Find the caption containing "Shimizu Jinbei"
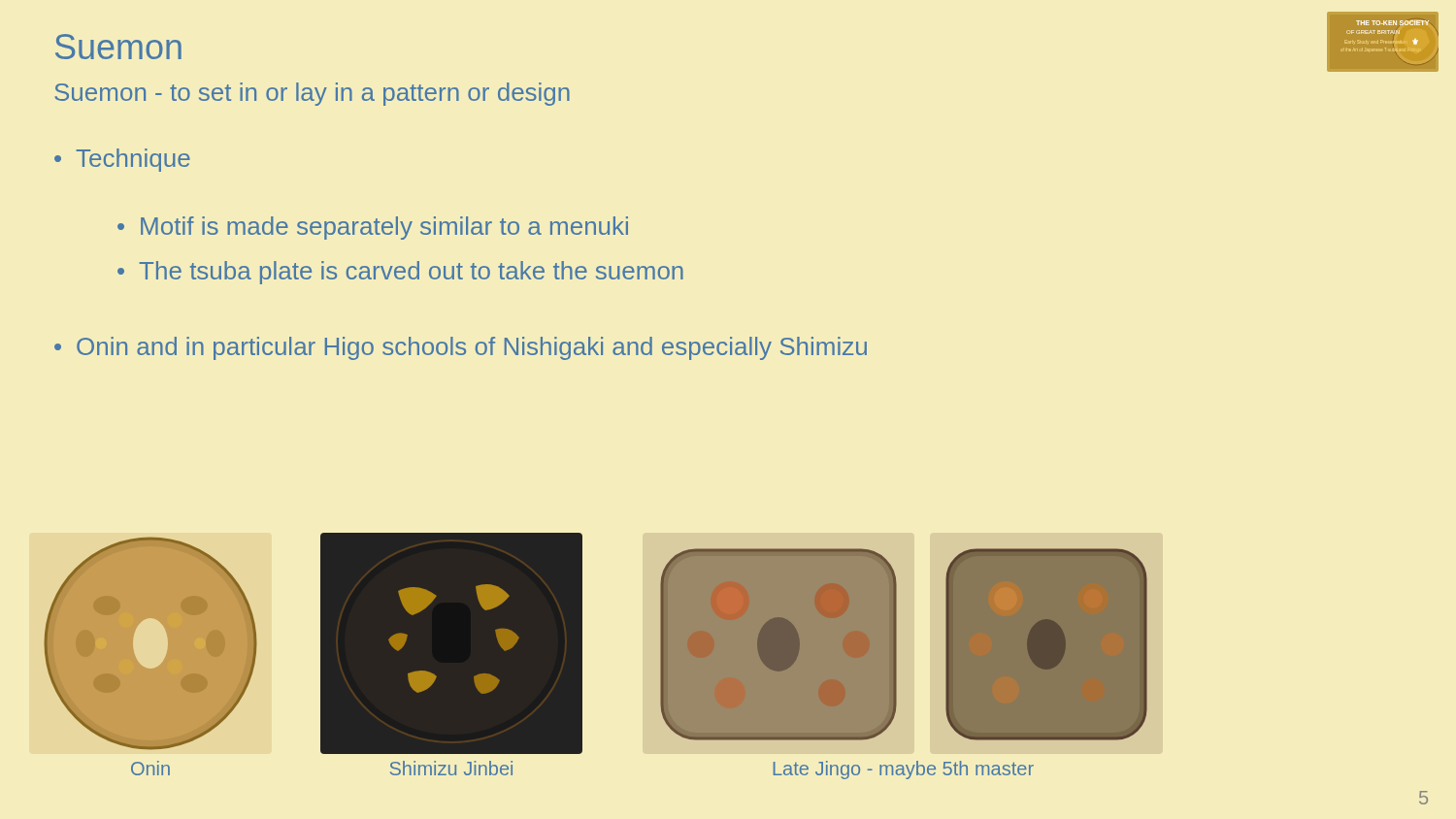Viewport: 1456px width, 819px height. coord(451,769)
